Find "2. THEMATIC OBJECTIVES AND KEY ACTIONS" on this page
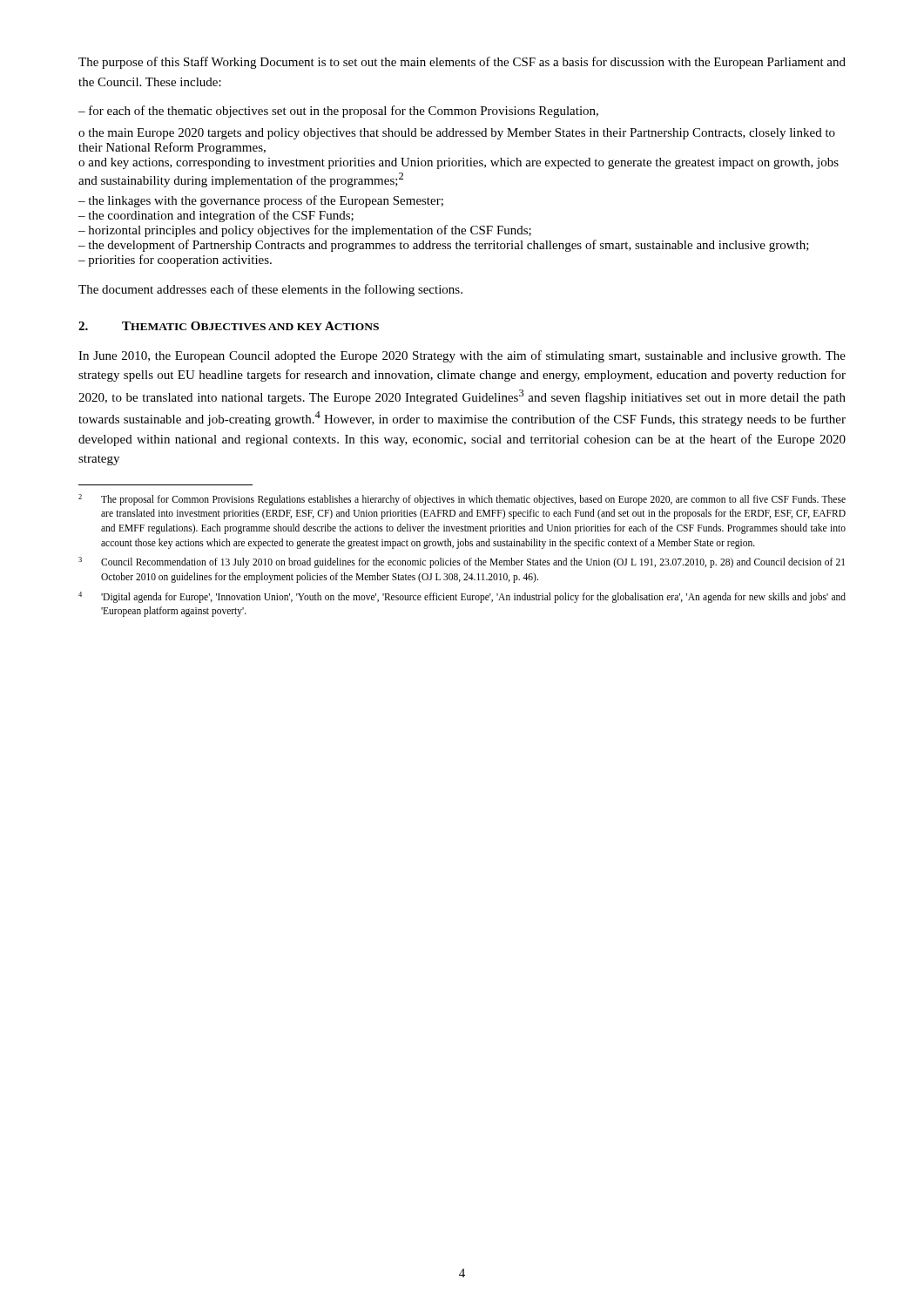924x1307 pixels. click(x=229, y=326)
